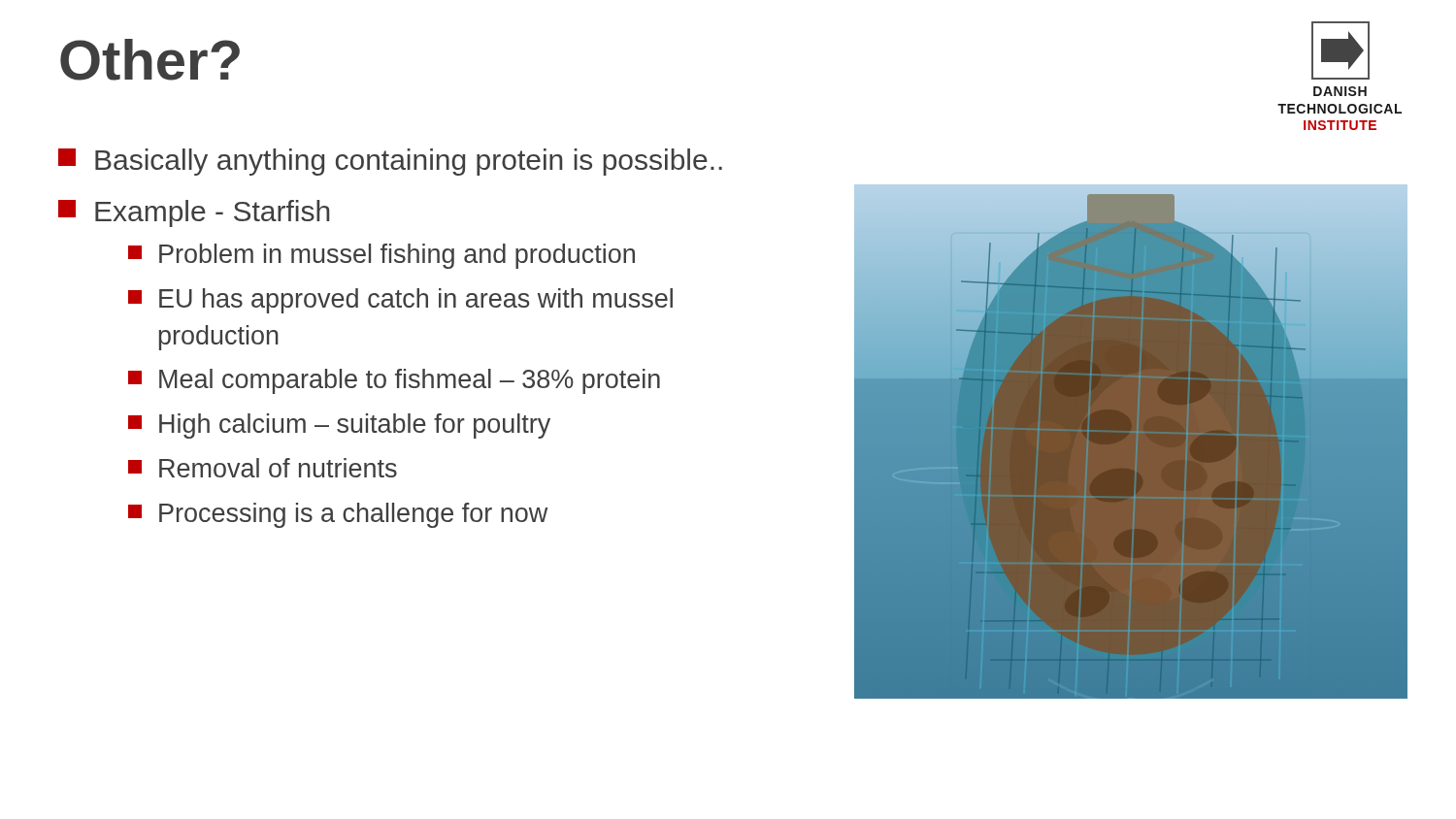Find the list item that reads "Example - Starfish Problem"
This screenshot has width=1456, height=819.
[366, 366]
